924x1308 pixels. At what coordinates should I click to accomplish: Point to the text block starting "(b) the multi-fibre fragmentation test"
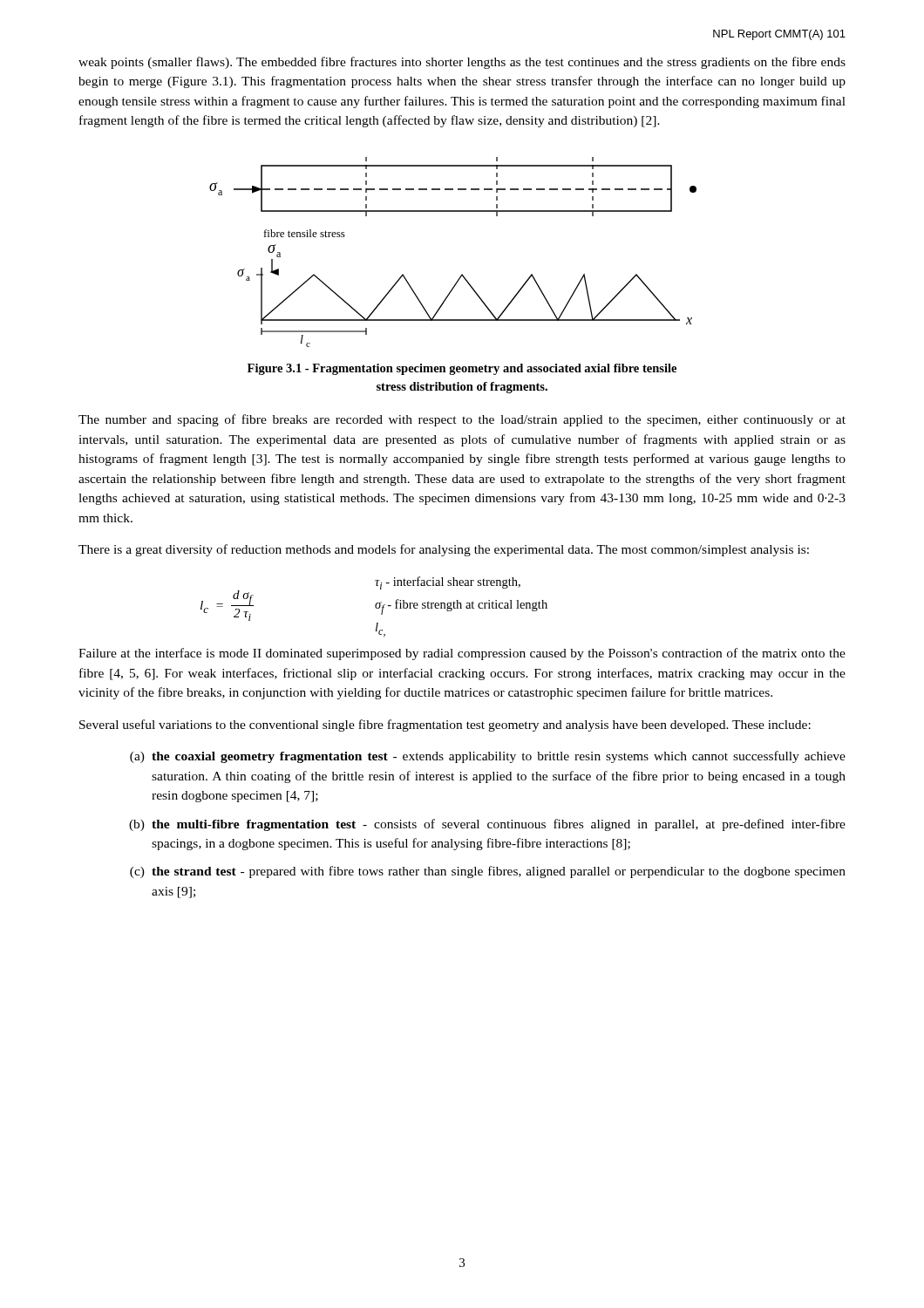pos(479,834)
